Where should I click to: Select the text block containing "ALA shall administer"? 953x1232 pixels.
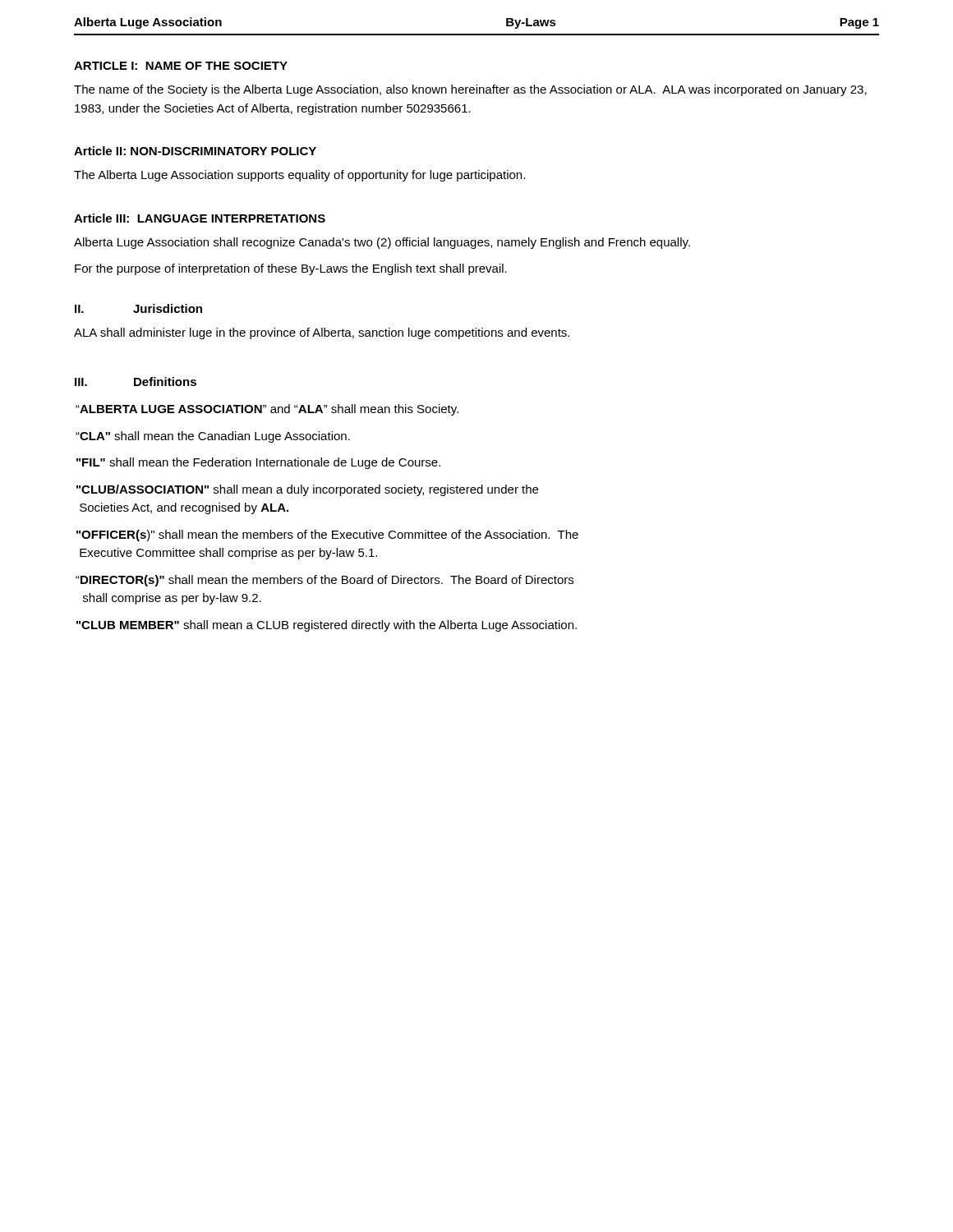[322, 332]
